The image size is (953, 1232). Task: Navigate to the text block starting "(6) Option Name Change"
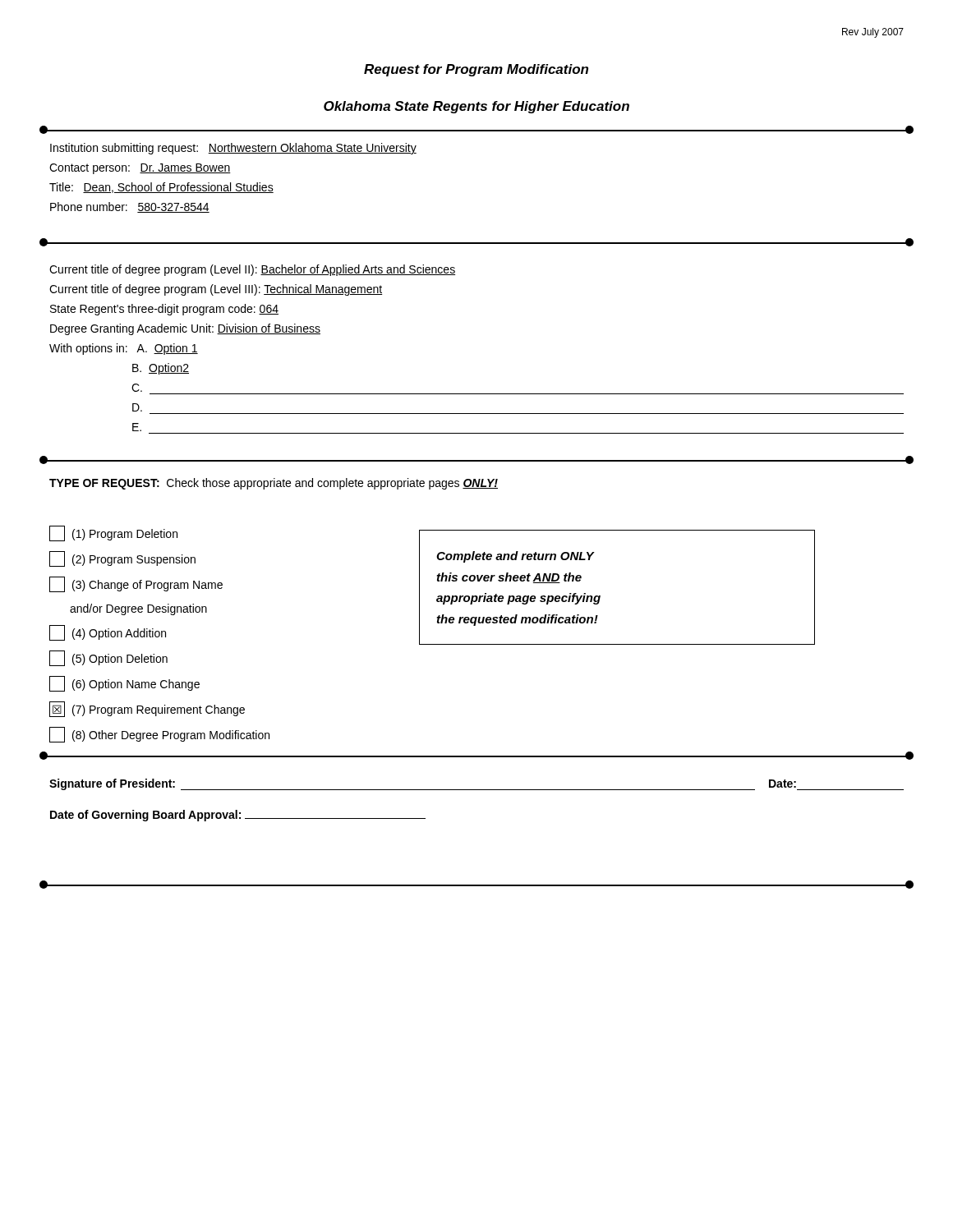[x=125, y=684]
